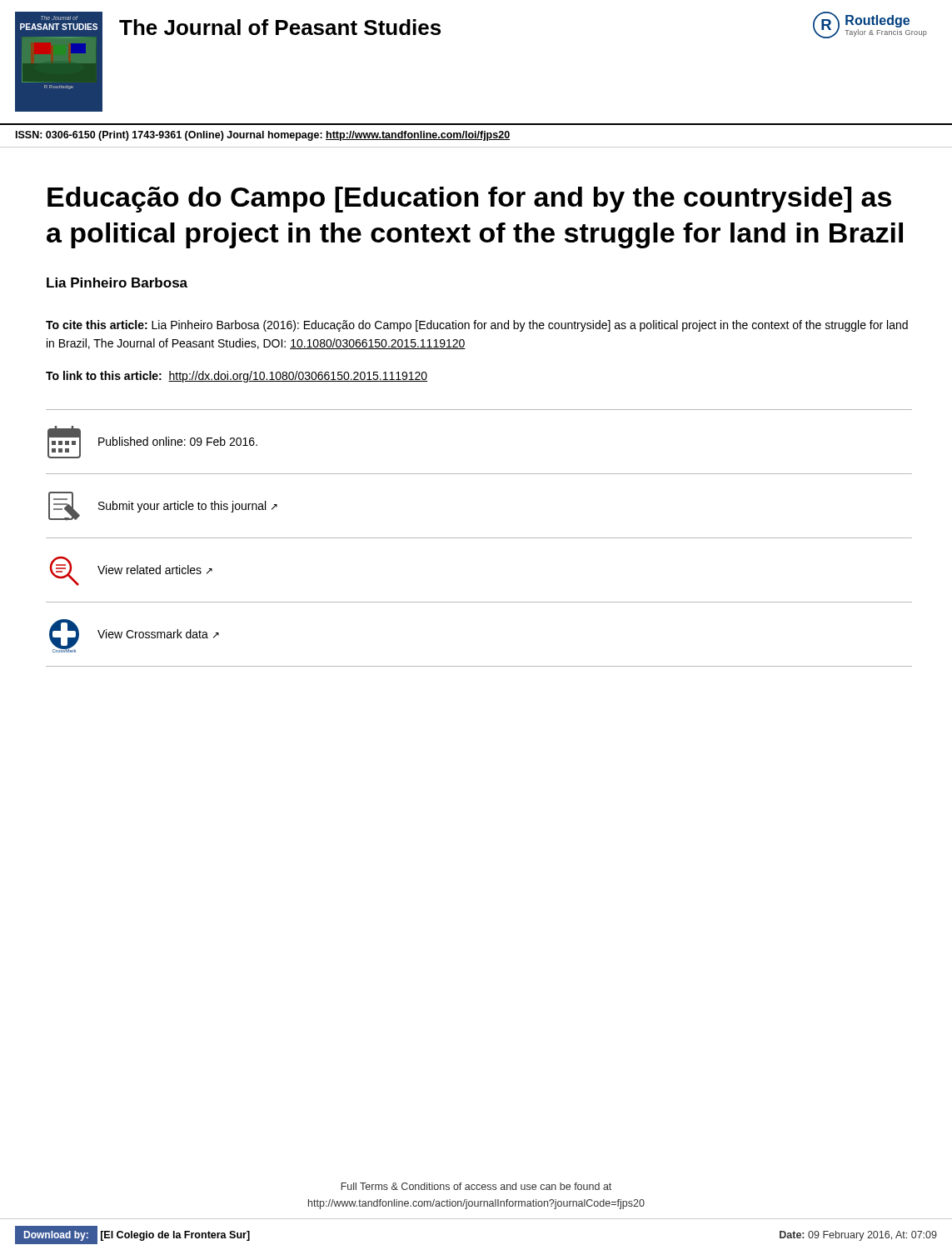Screen dimensions: 1250x952
Task: Locate the element starting "View related articles ↗"
Action: pyautogui.click(x=129, y=570)
